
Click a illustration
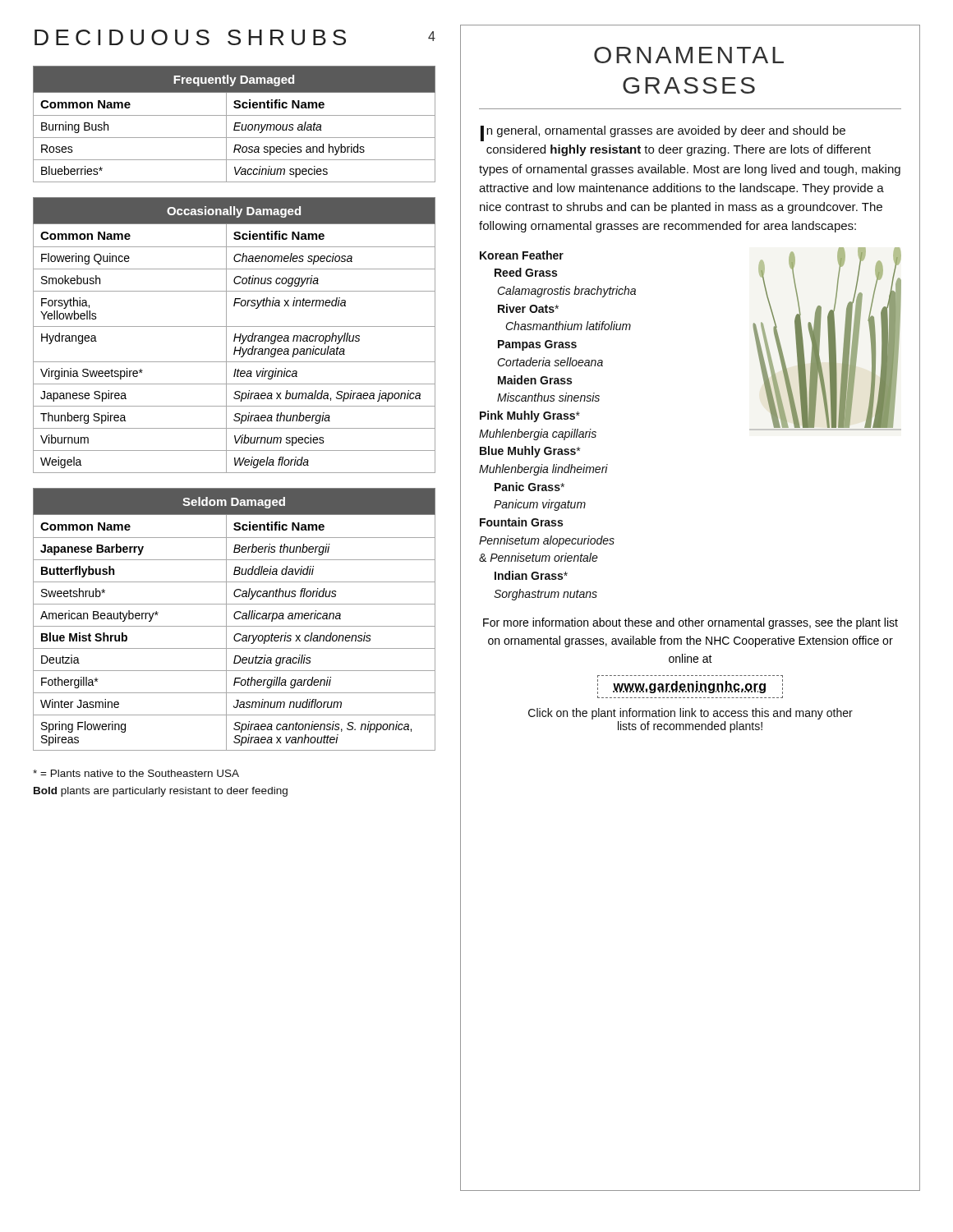(x=825, y=343)
